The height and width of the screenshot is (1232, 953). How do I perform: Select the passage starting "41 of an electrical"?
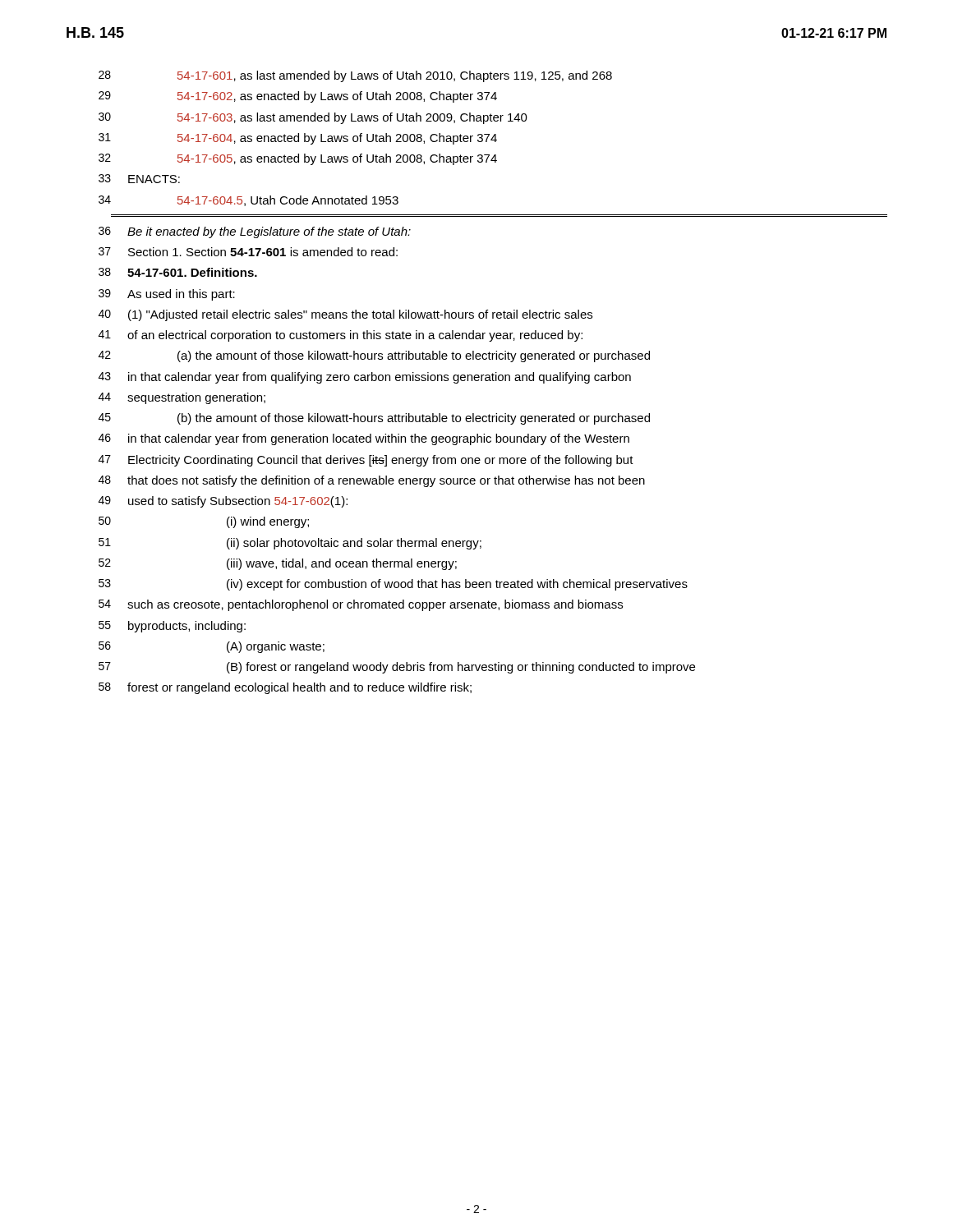pyautogui.click(x=476, y=335)
